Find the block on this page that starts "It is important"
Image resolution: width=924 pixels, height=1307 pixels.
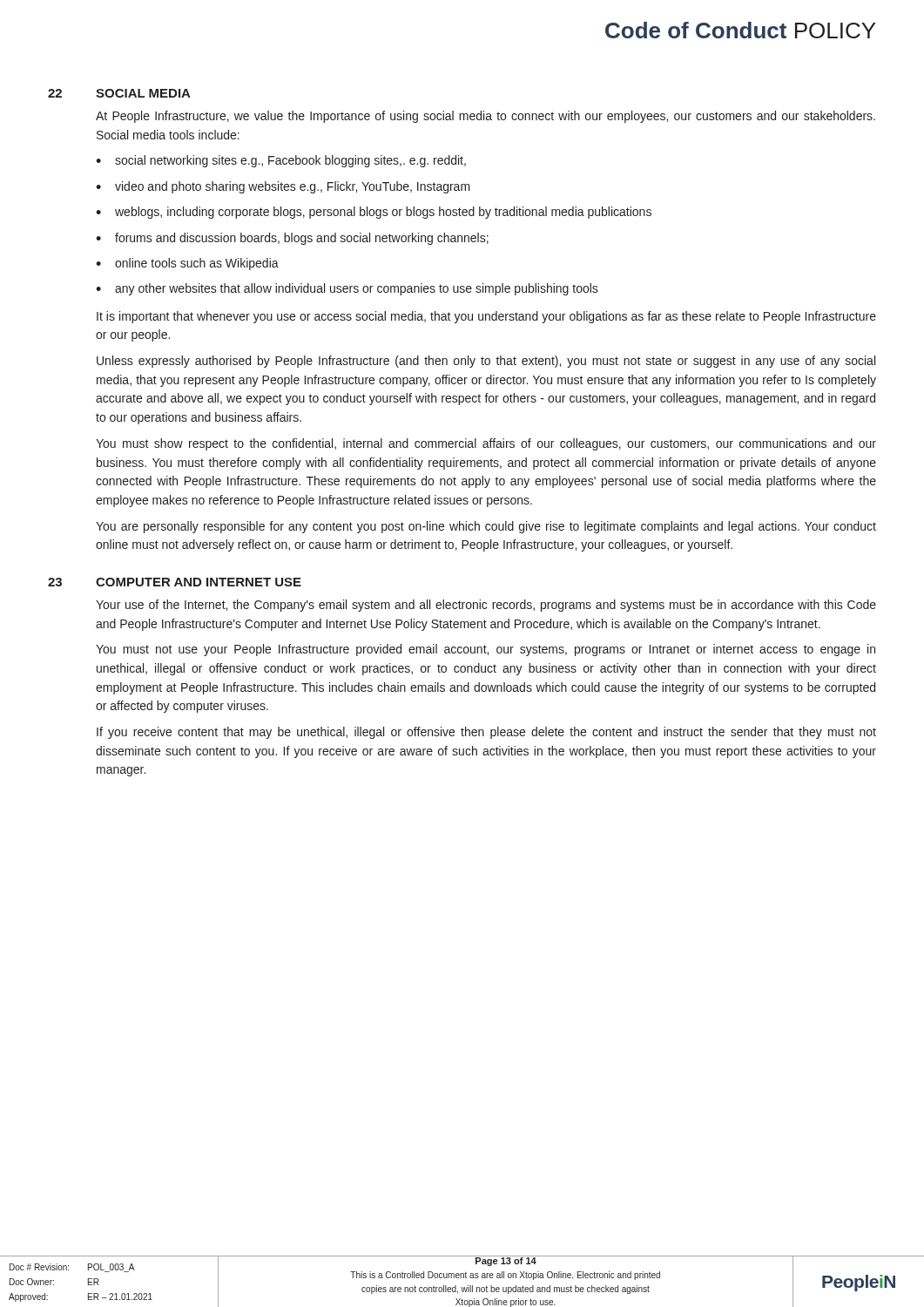486,326
